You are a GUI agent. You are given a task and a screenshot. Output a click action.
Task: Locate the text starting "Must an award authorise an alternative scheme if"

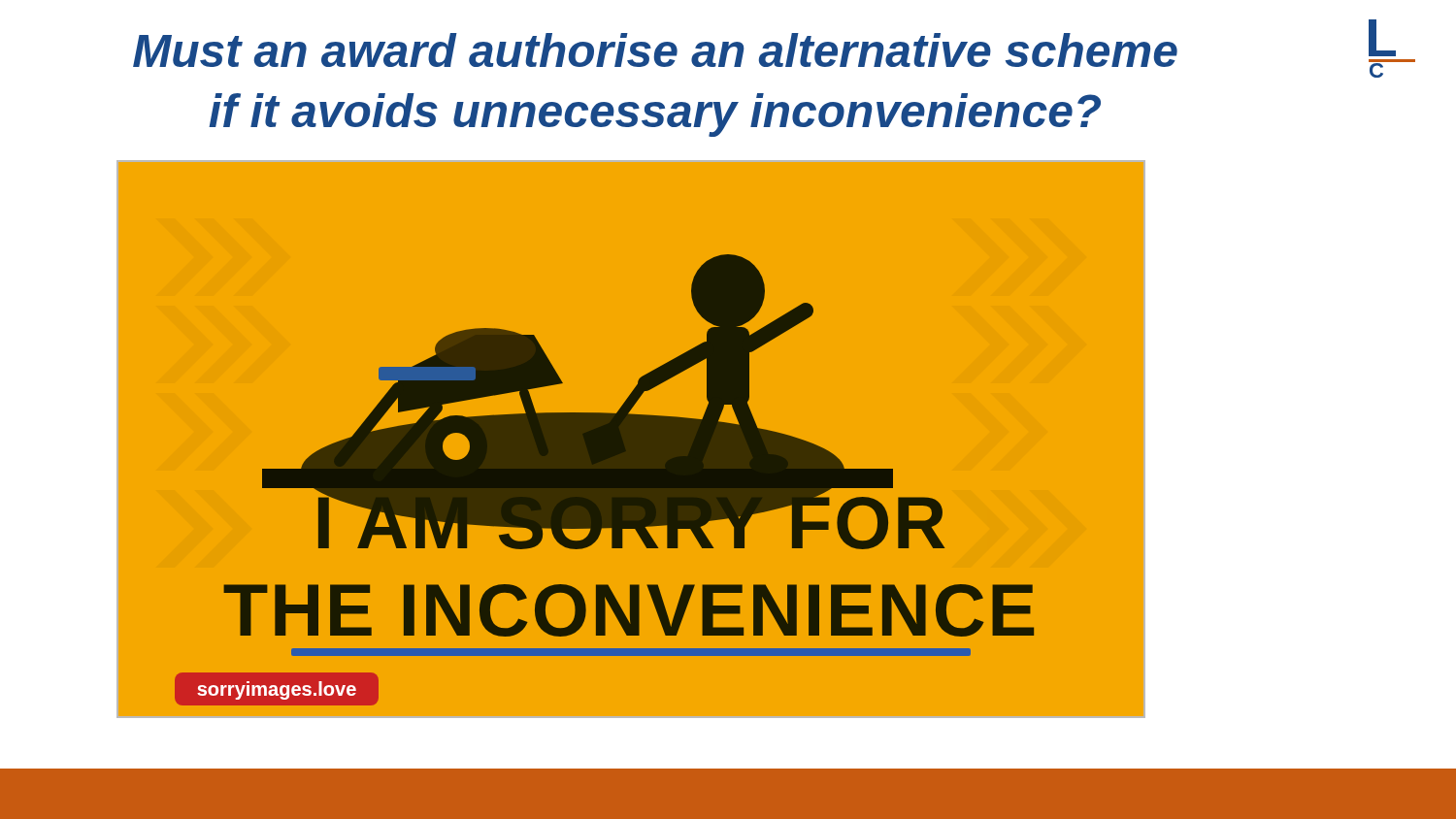655,82
